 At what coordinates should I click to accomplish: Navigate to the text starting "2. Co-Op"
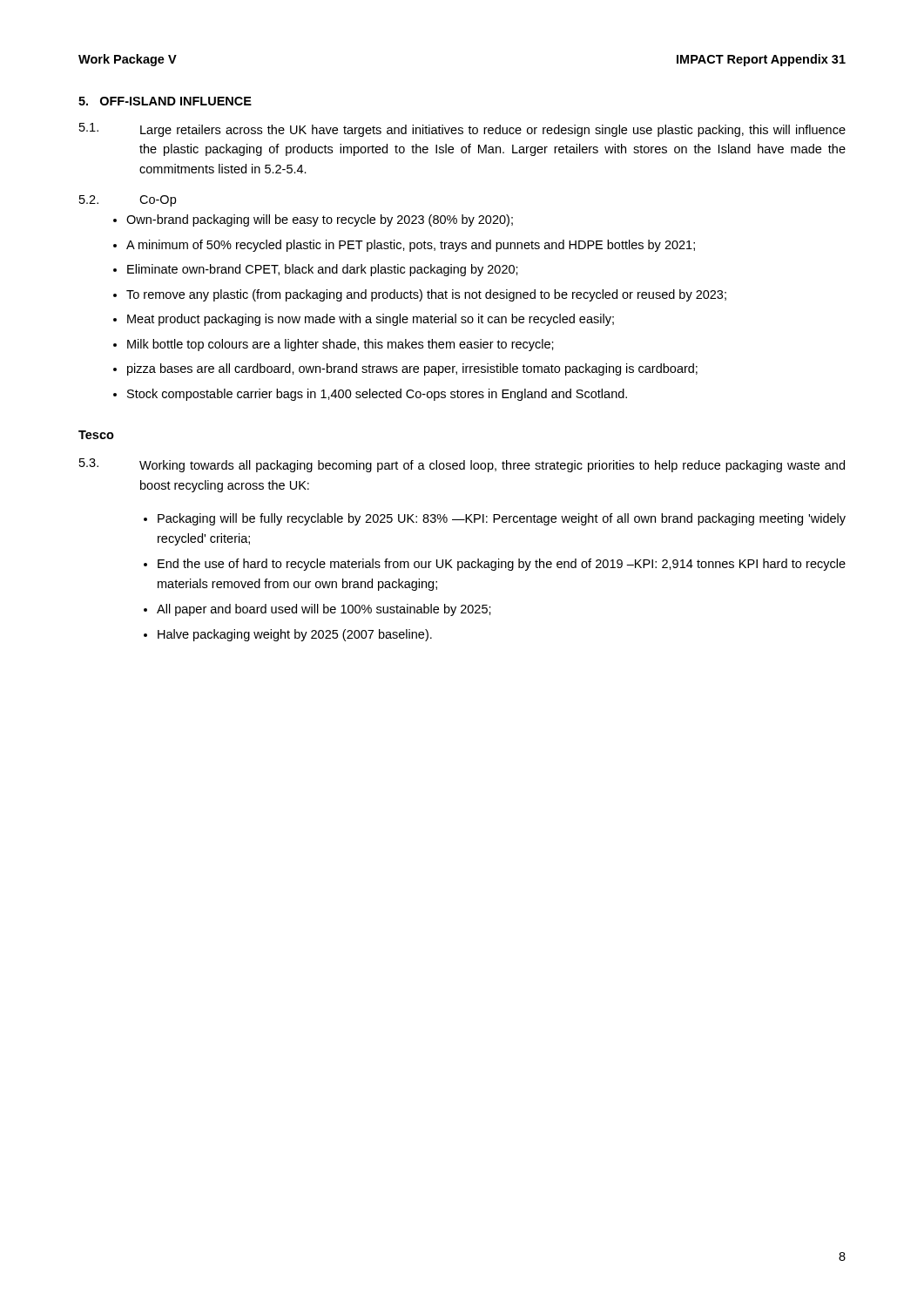[150, 201]
